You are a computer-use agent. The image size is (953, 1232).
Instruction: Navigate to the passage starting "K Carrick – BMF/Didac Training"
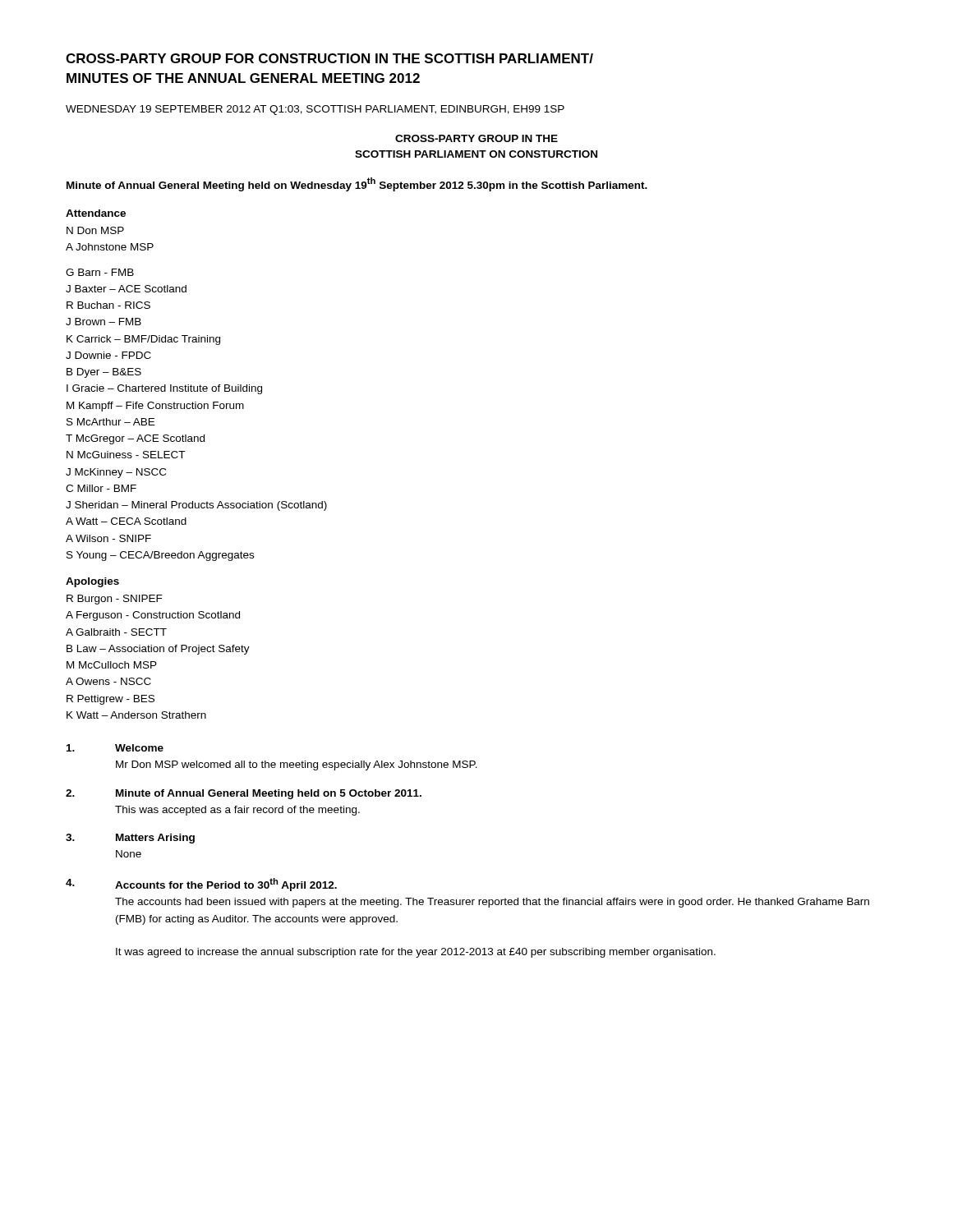pyautogui.click(x=143, y=338)
